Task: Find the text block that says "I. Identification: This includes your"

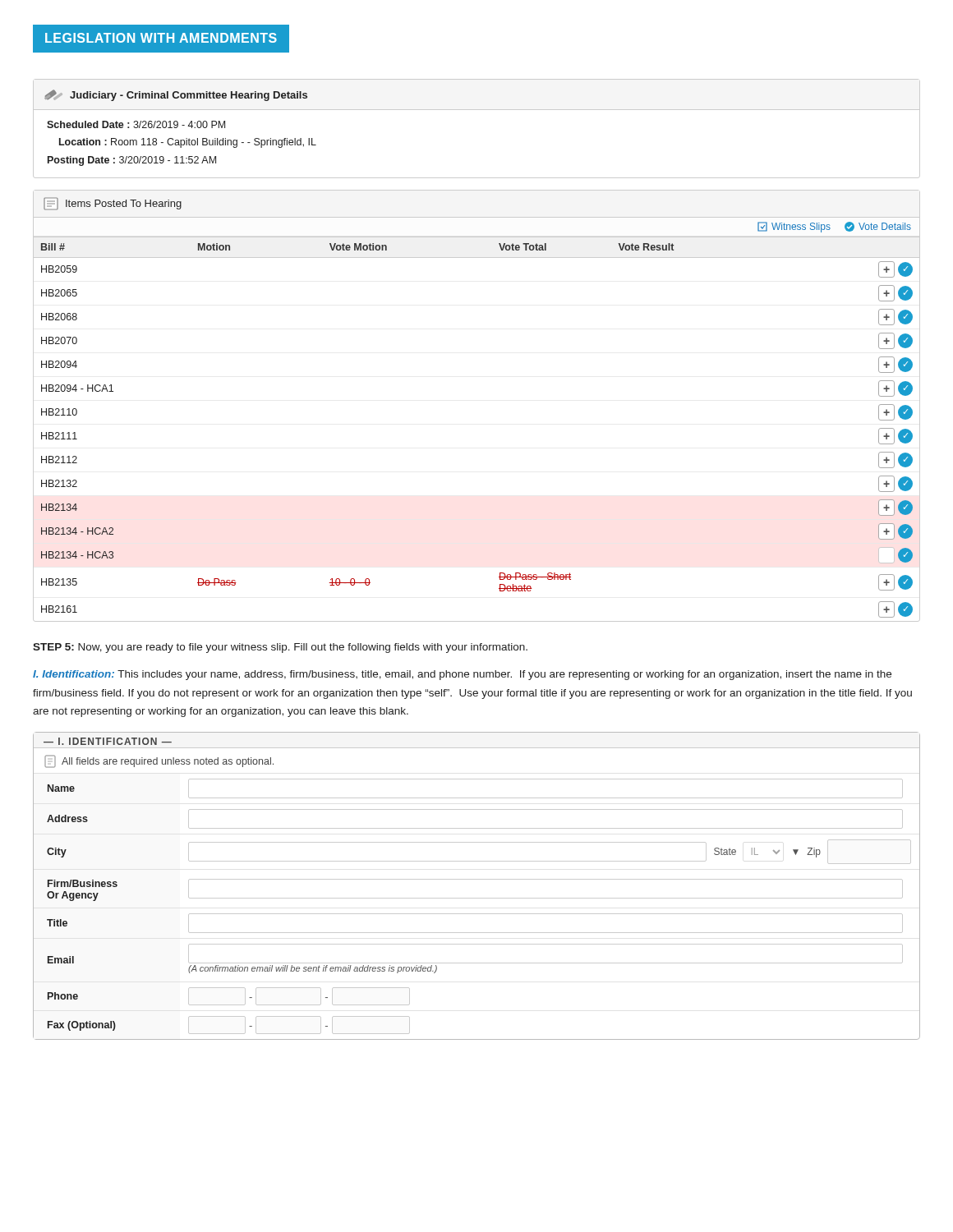Action: coord(473,692)
